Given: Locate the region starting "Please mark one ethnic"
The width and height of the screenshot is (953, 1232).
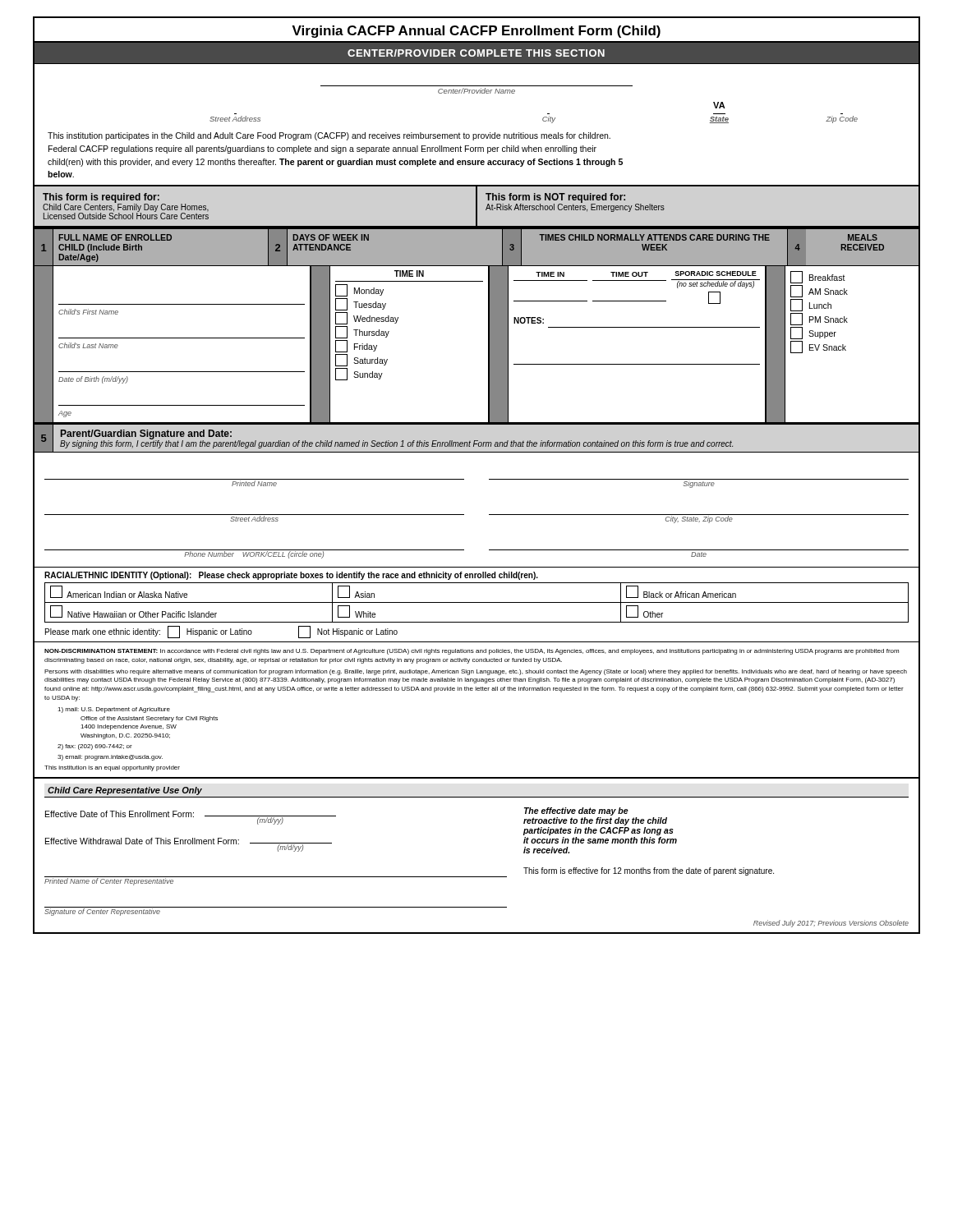Looking at the screenshot, I should tap(221, 632).
